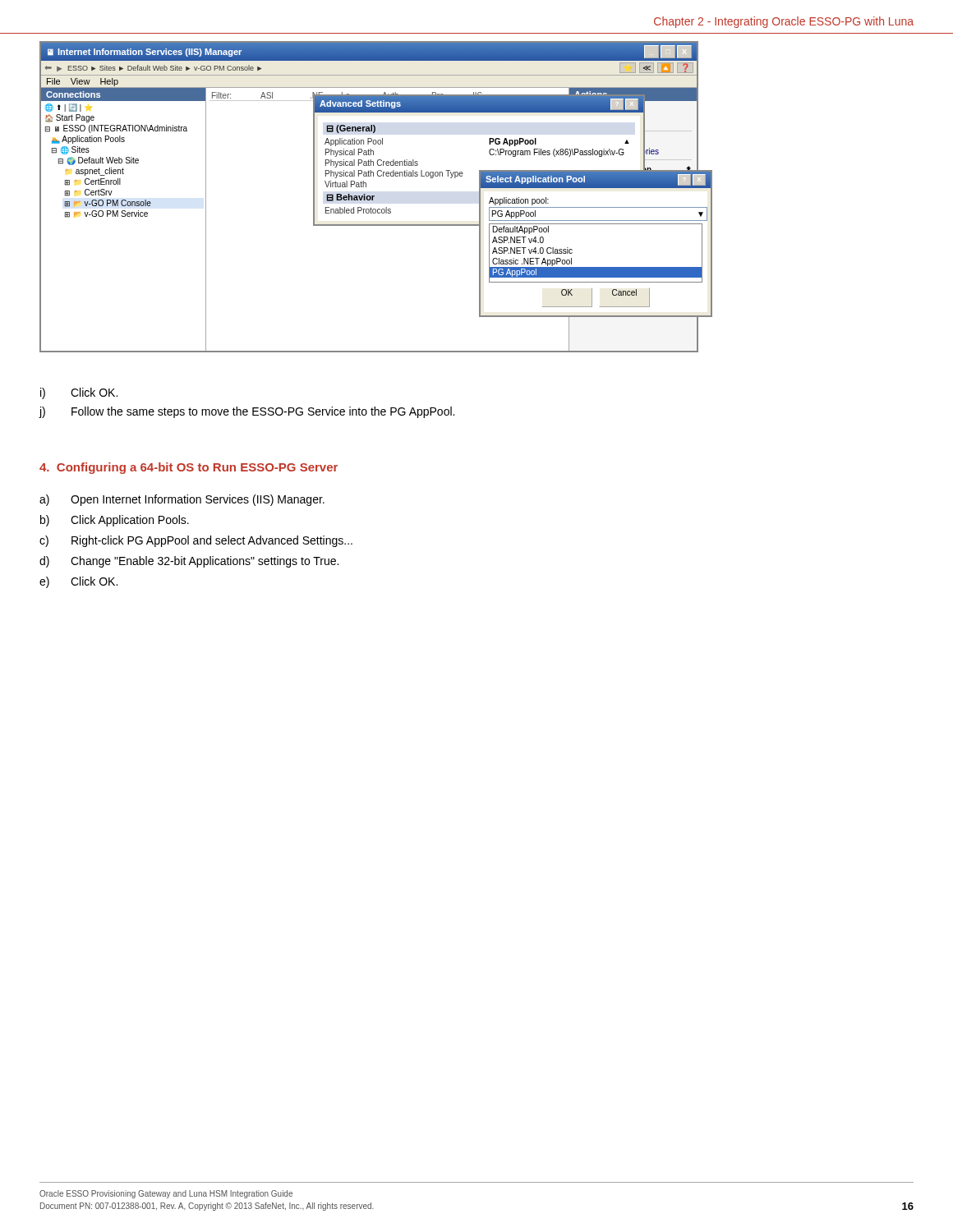Click on the screenshot
Screen dimensions: 1232x953
coord(368,197)
